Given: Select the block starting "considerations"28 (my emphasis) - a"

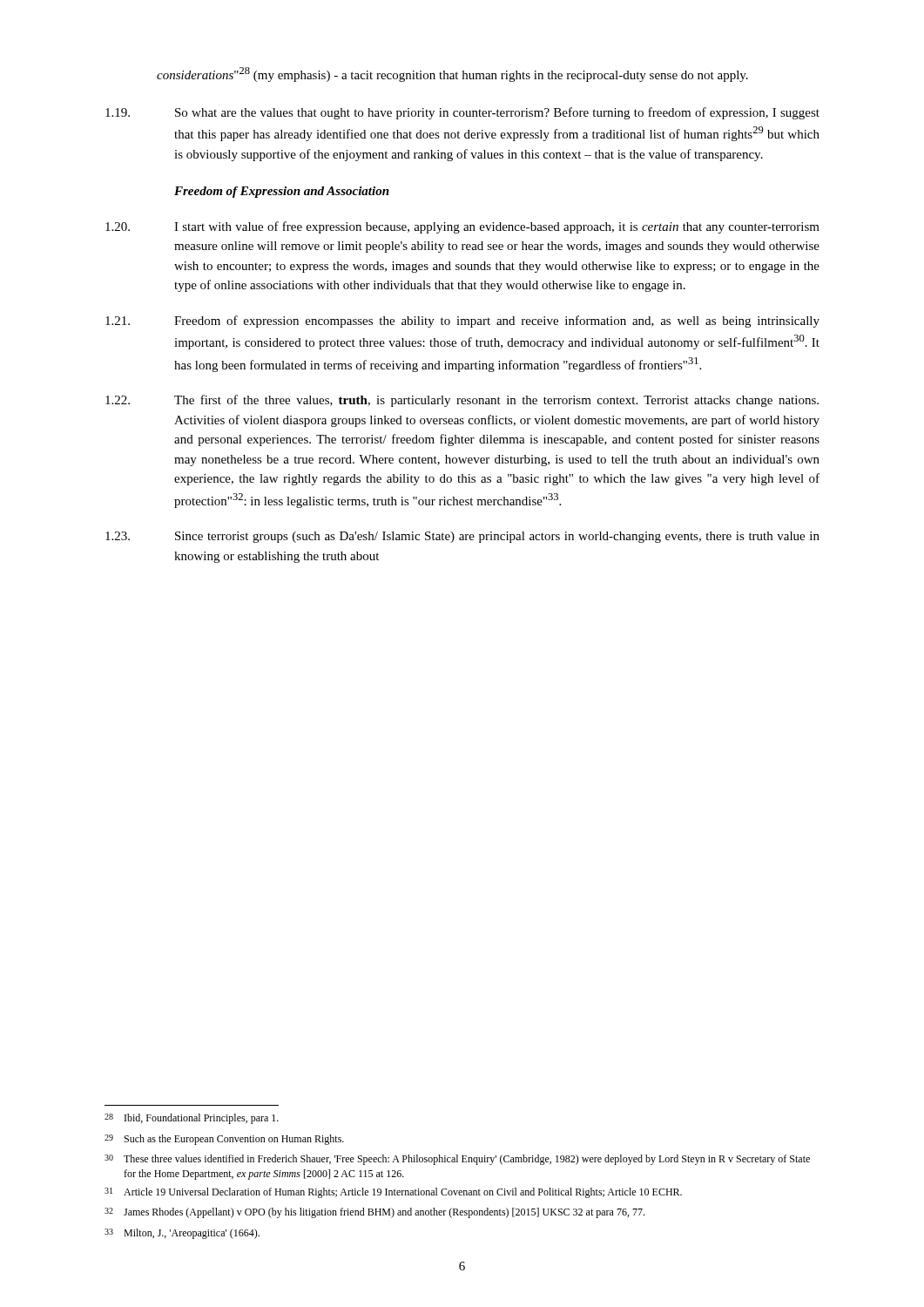Looking at the screenshot, I should (453, 73).
